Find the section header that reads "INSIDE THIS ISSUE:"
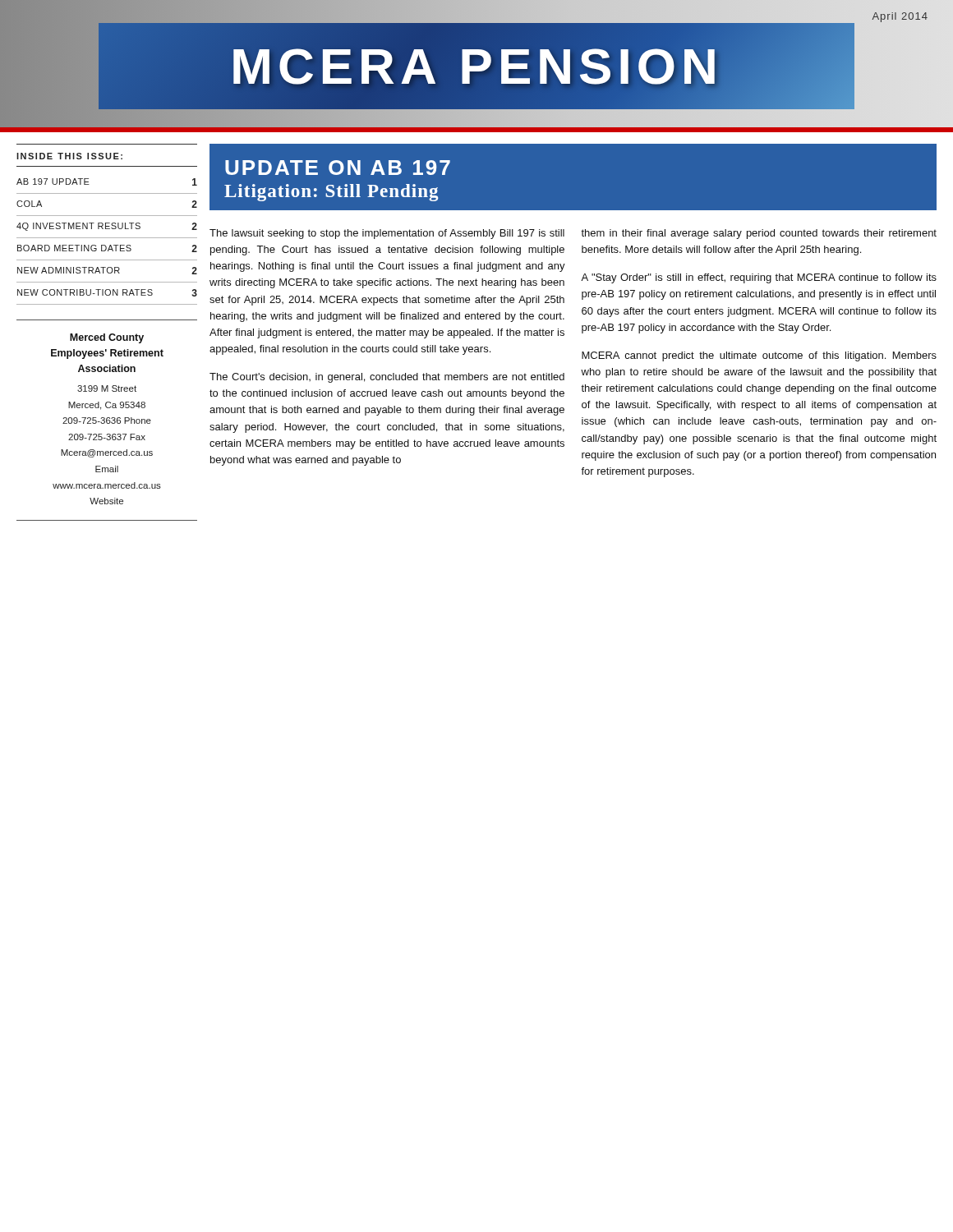The image size is (953, 1232). tap(70, 156)
